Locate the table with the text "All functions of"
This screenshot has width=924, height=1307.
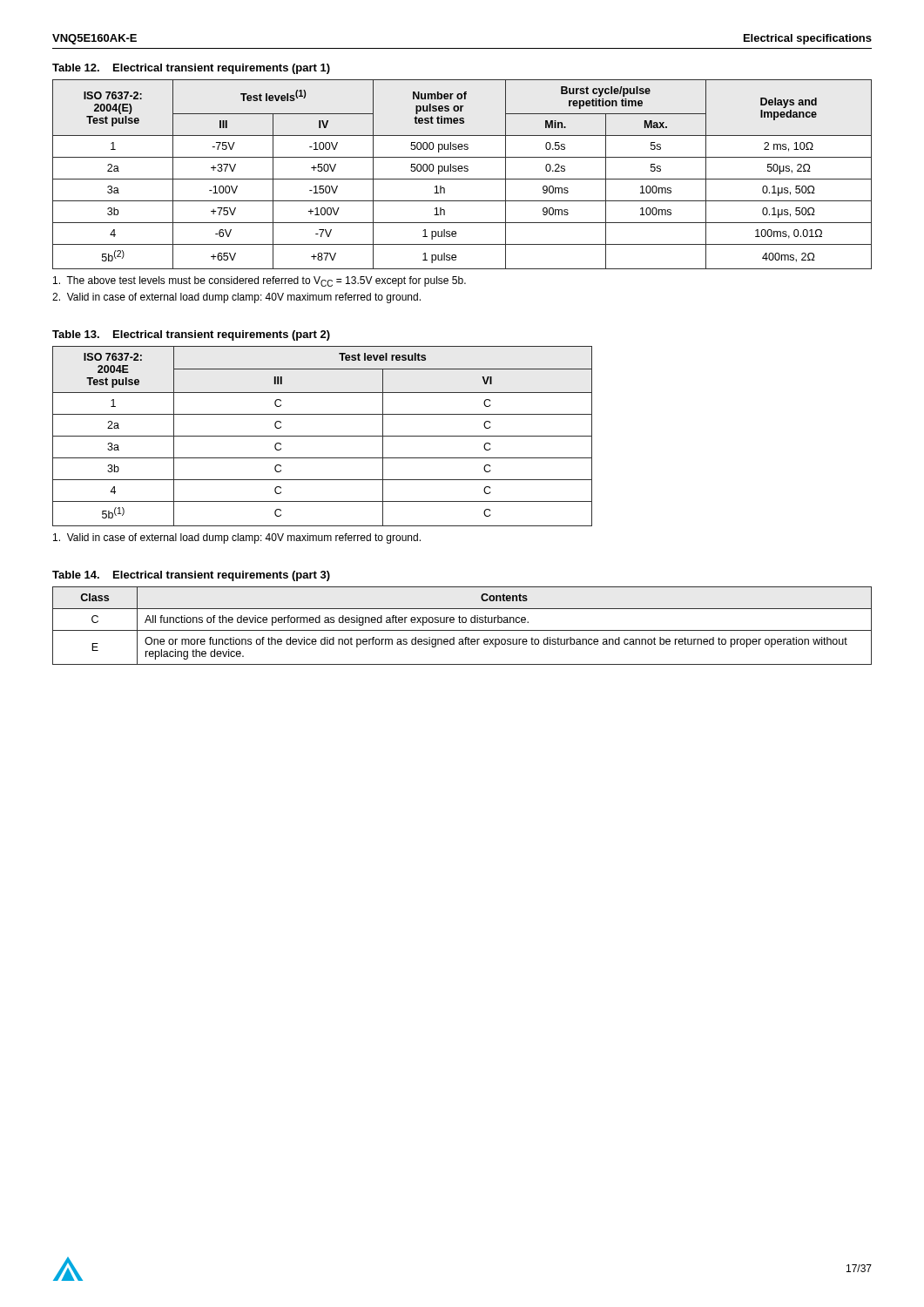click(462, 625)
